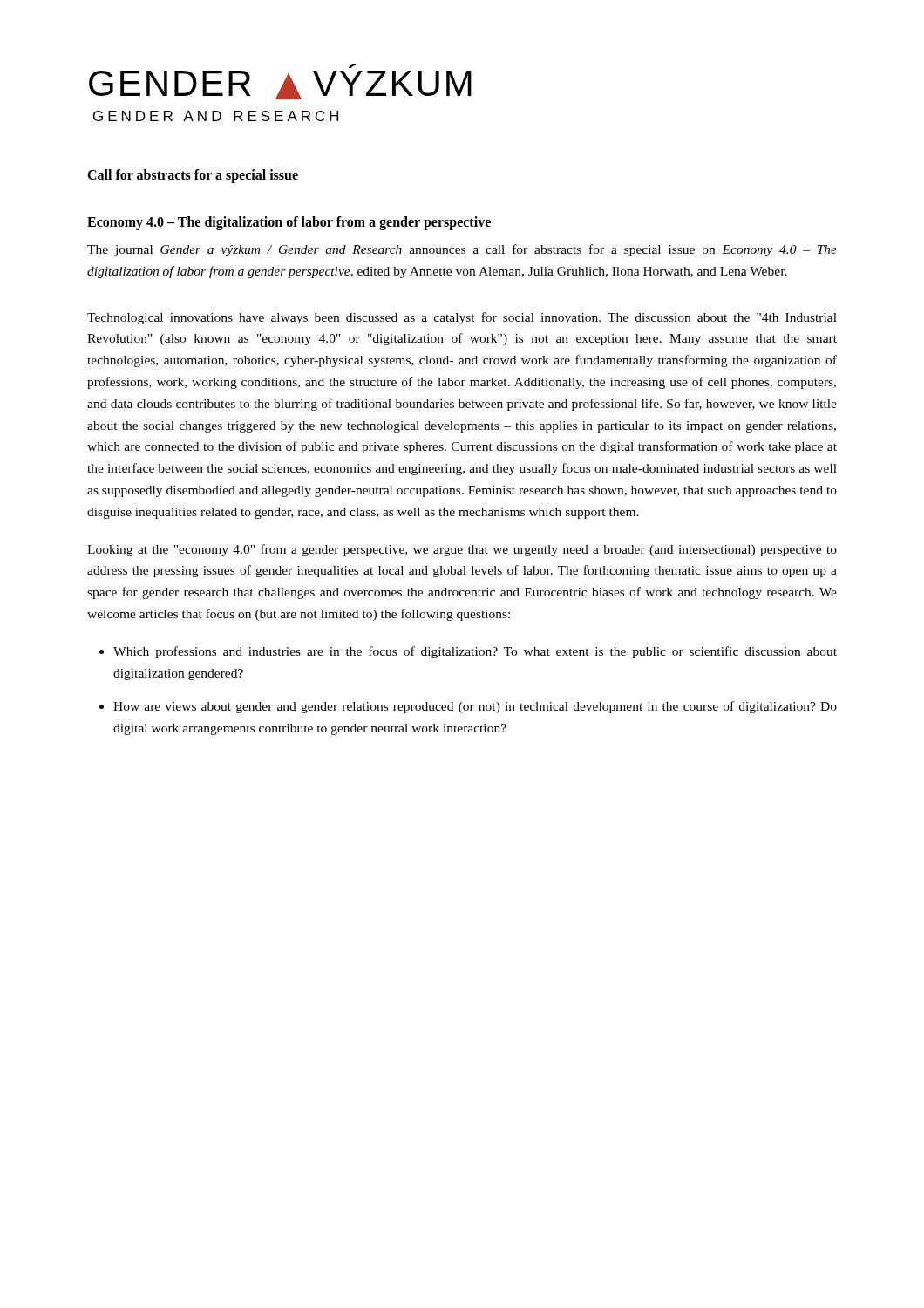
Task: Select the text block starting "Call for abstracts for a special issue"
Action: [x=193, y=175]
